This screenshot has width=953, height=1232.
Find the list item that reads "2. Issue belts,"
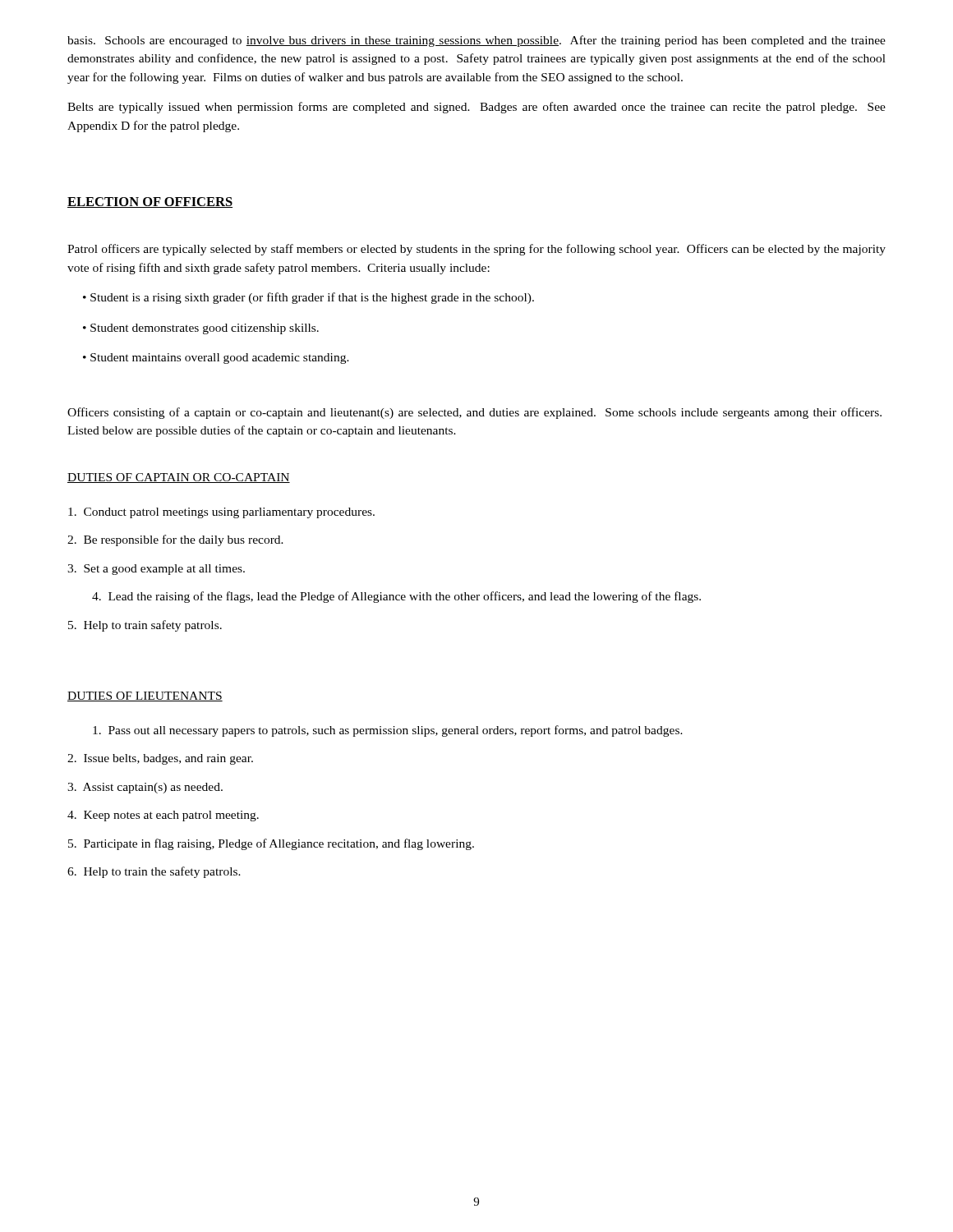[161, 758]
